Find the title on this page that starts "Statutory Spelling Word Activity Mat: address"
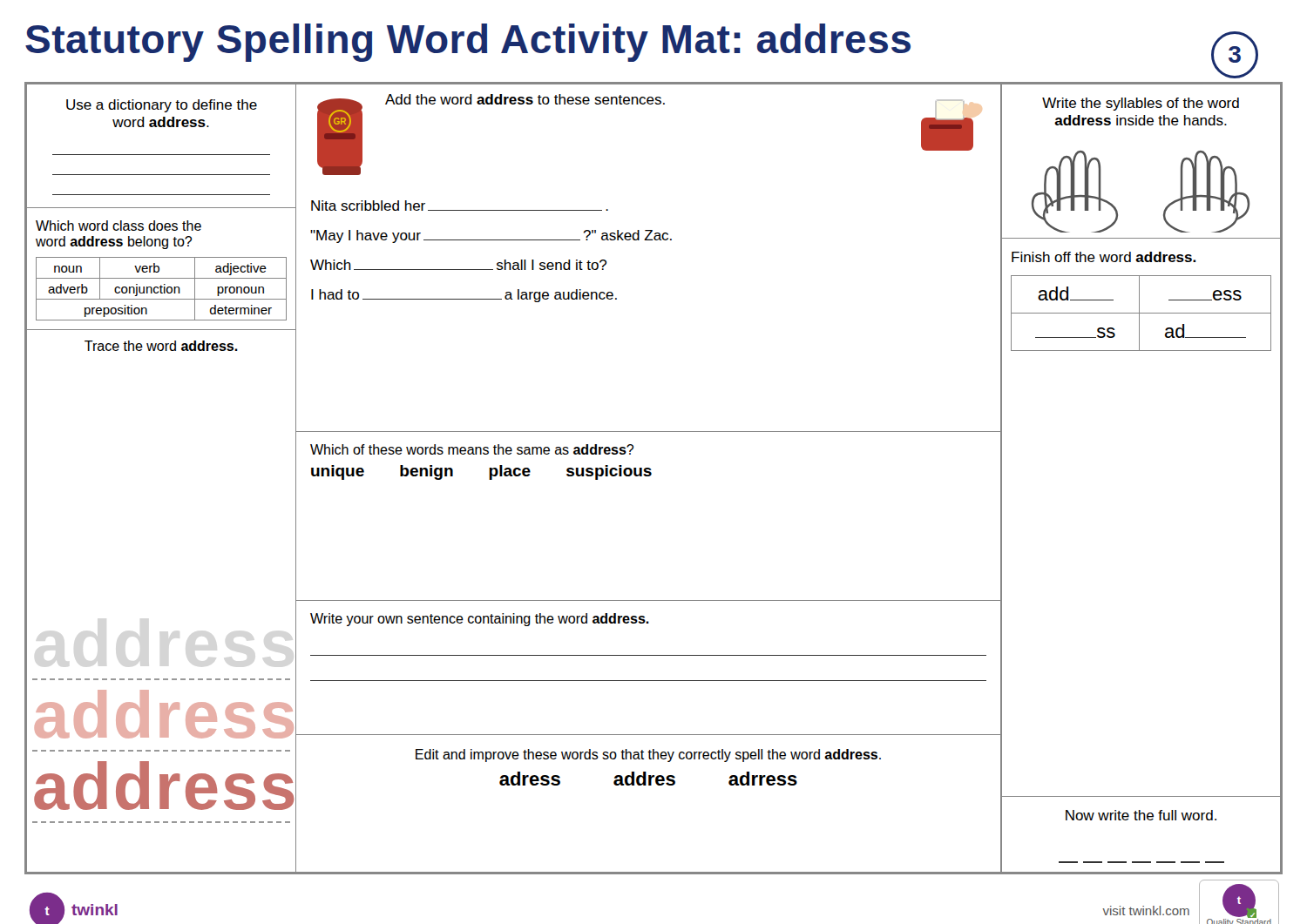 [641, 44]
